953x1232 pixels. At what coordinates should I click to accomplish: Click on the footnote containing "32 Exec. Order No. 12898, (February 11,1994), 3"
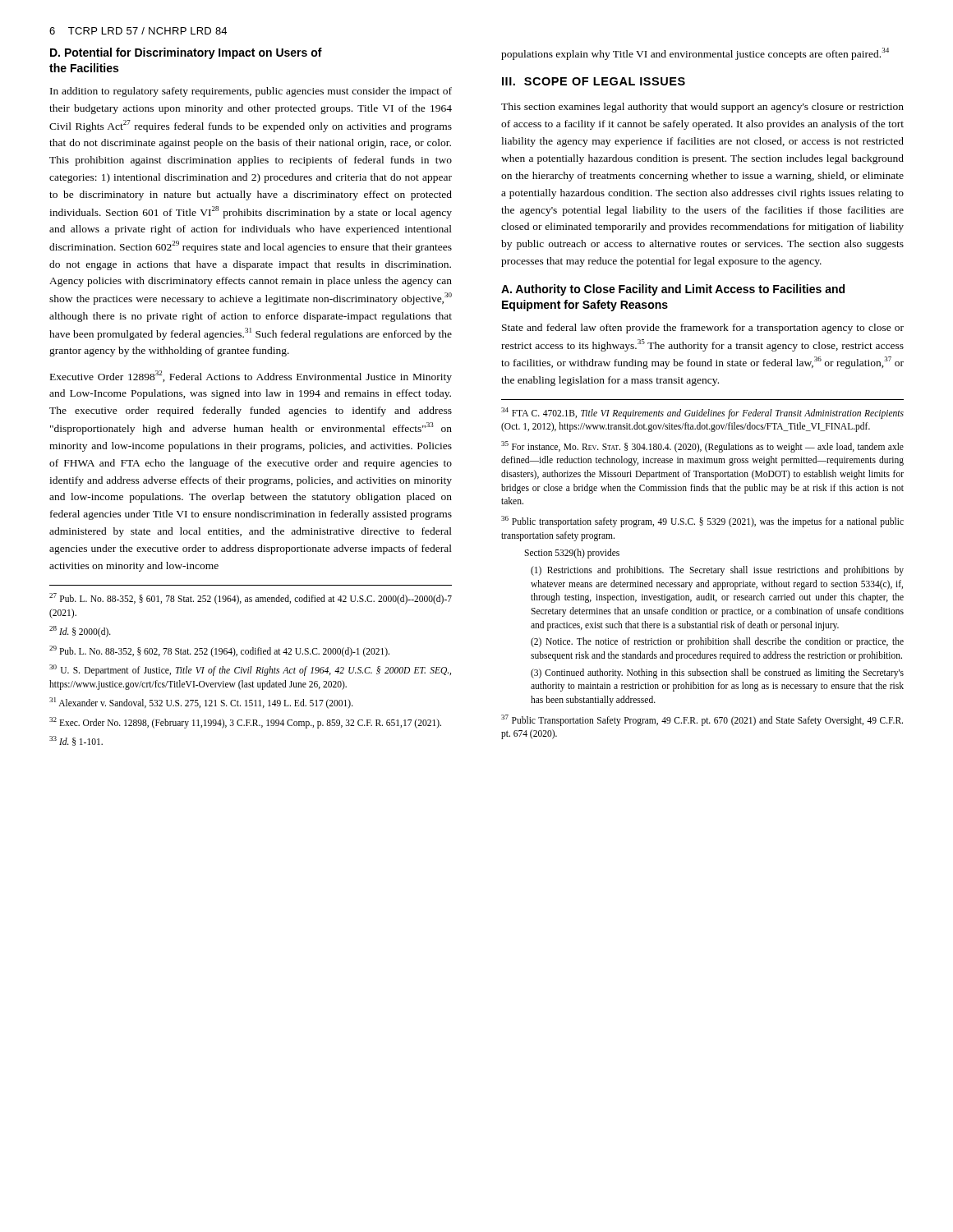tap(246, 721)
